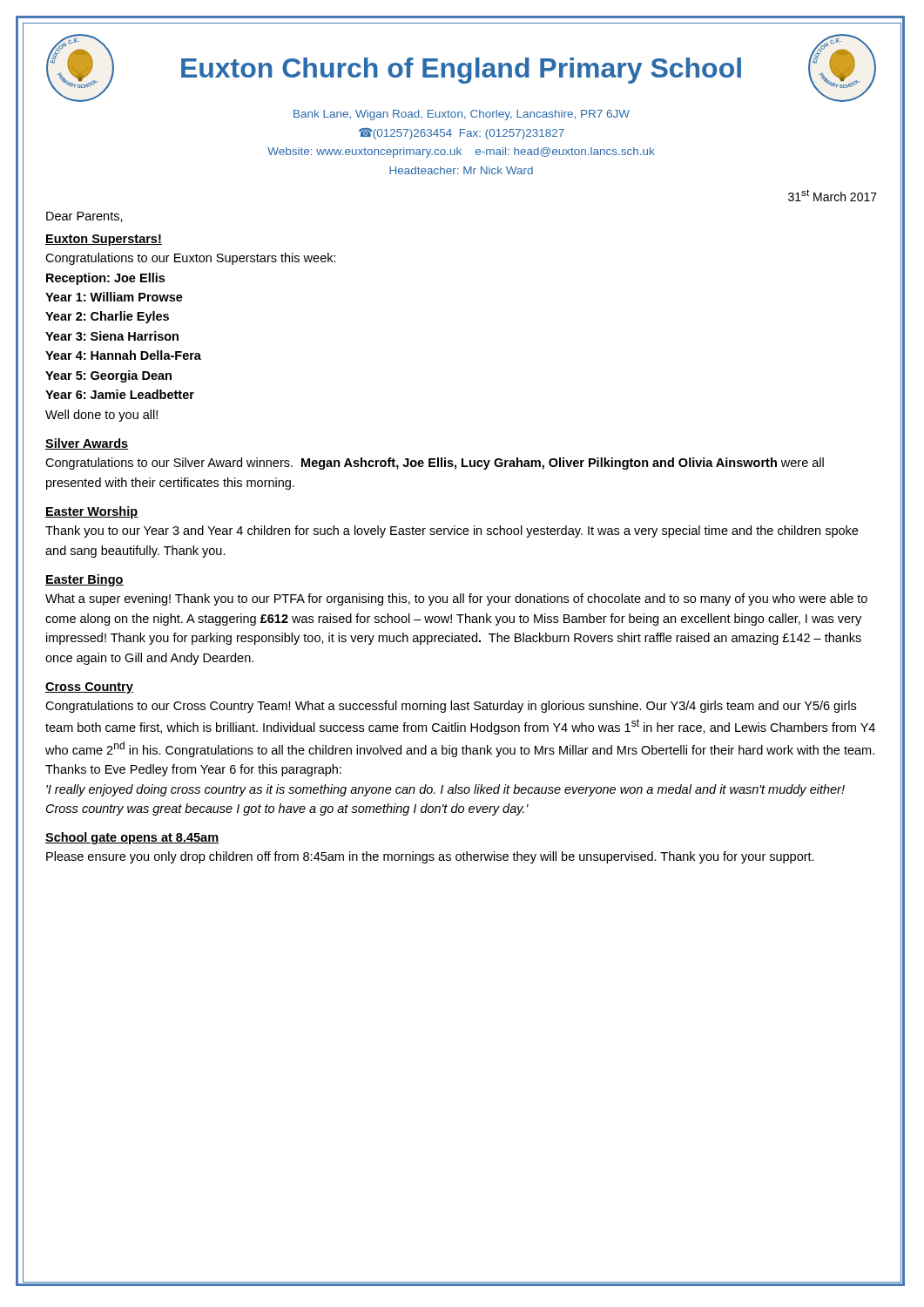Point to "Cross Country"
The width and height of the screenshot is (924, 1307).
coord(89,687)
